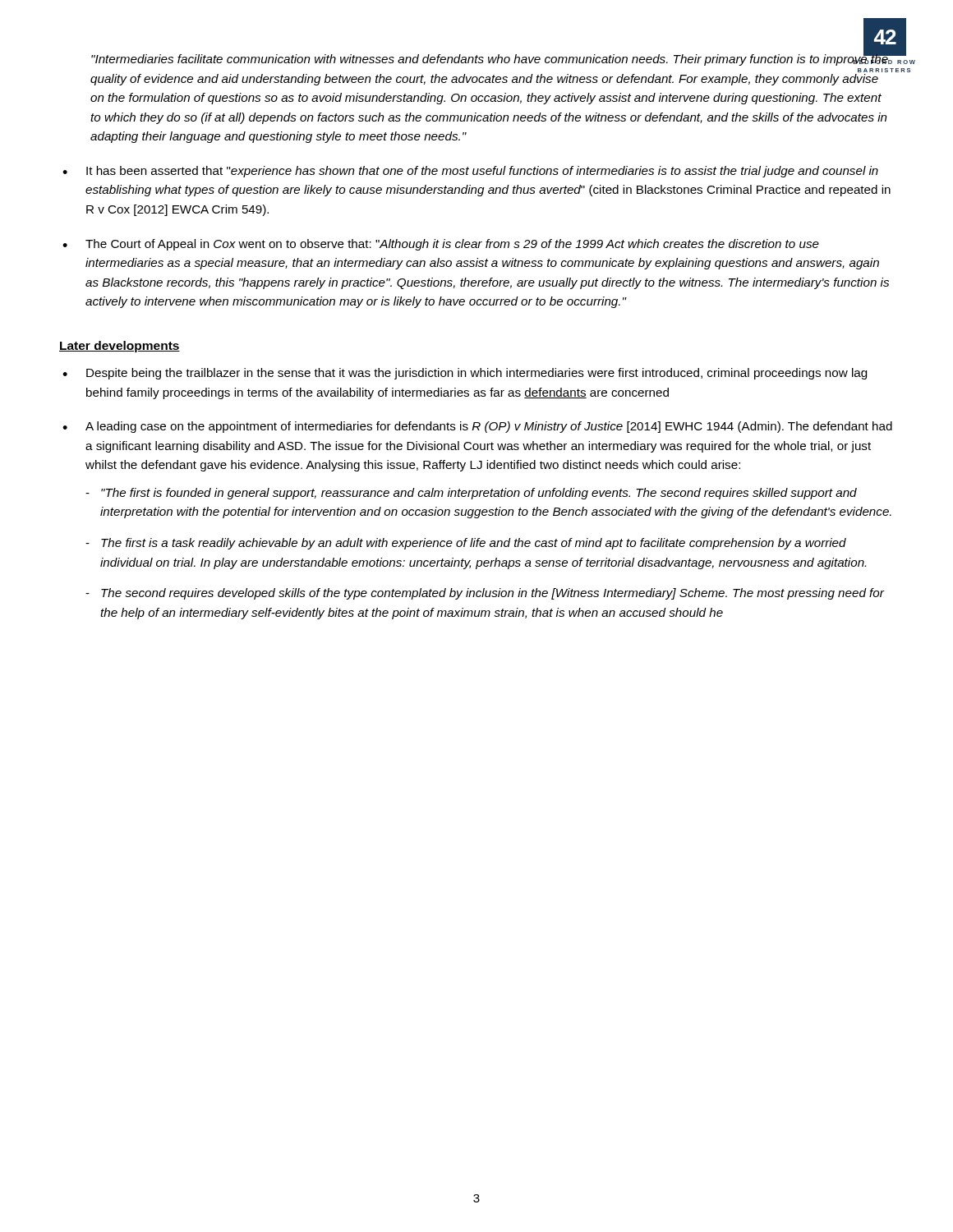Point to the block starting "• The Court of"

(476, 272)
